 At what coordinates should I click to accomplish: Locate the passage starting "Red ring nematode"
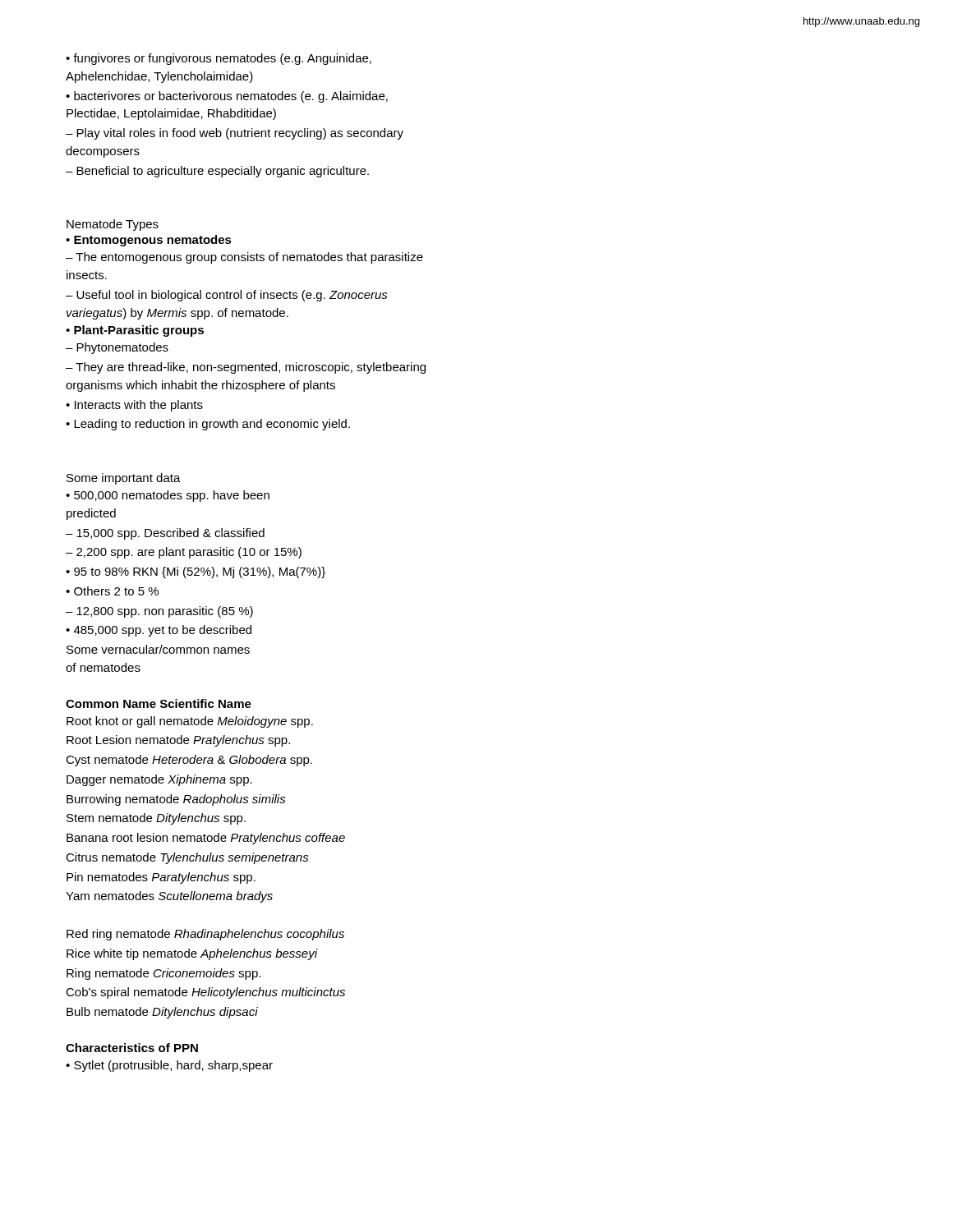(205, 933)
